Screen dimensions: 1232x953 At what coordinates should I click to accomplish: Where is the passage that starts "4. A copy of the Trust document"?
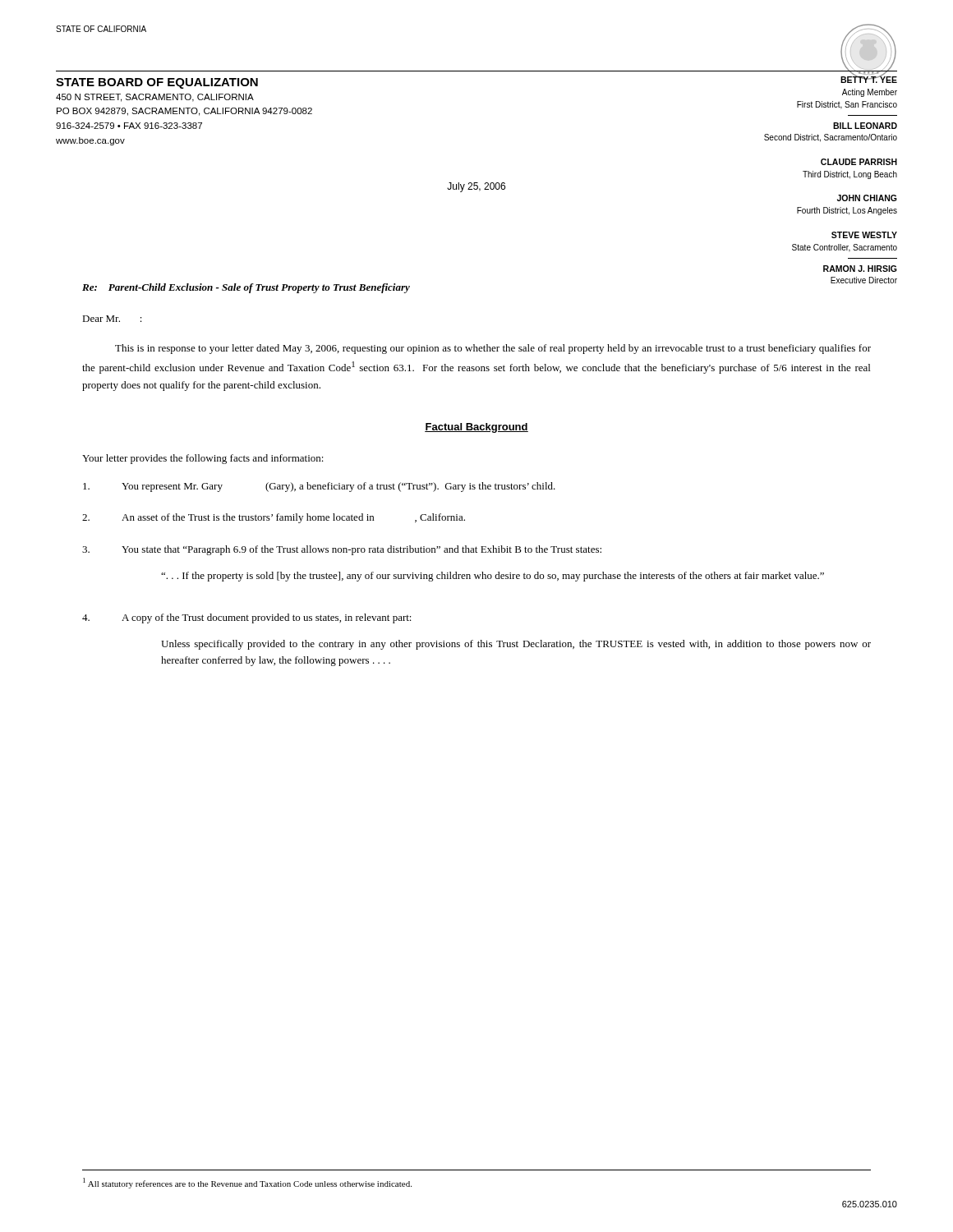coord(476,644)
